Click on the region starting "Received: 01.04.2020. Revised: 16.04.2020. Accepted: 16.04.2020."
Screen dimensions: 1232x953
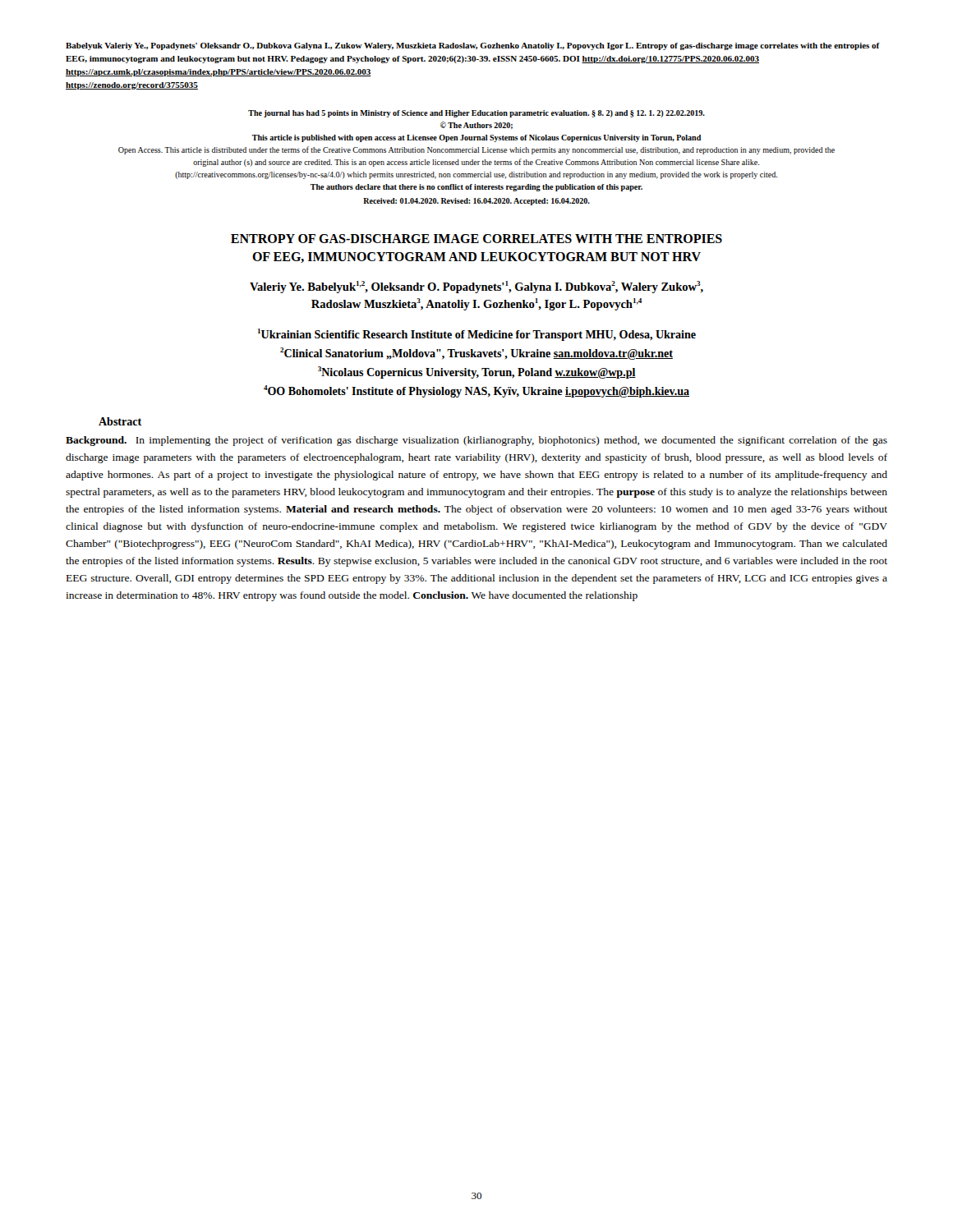click(476, 201)
